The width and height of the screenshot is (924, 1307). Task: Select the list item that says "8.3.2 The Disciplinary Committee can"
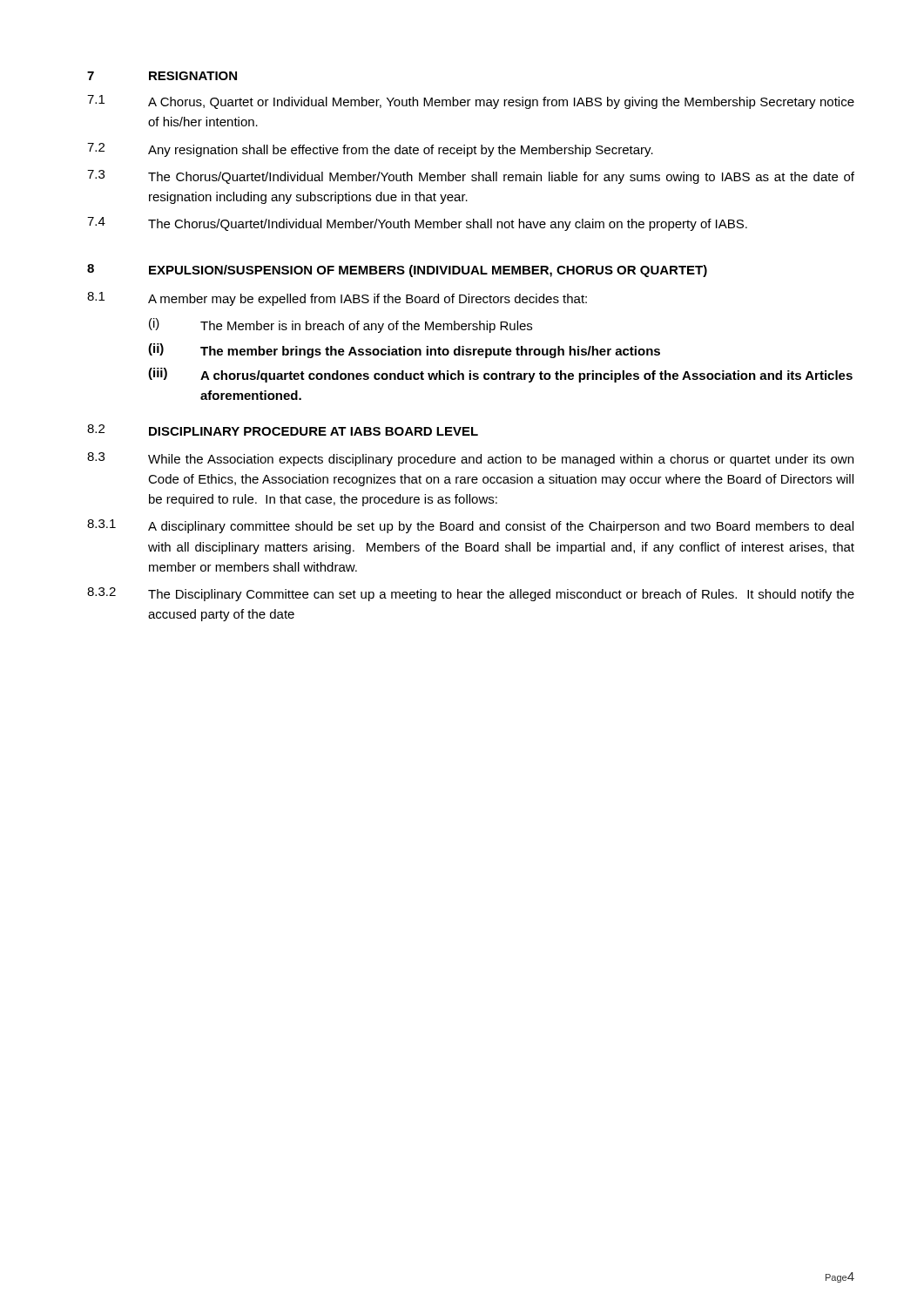point(471,604)
